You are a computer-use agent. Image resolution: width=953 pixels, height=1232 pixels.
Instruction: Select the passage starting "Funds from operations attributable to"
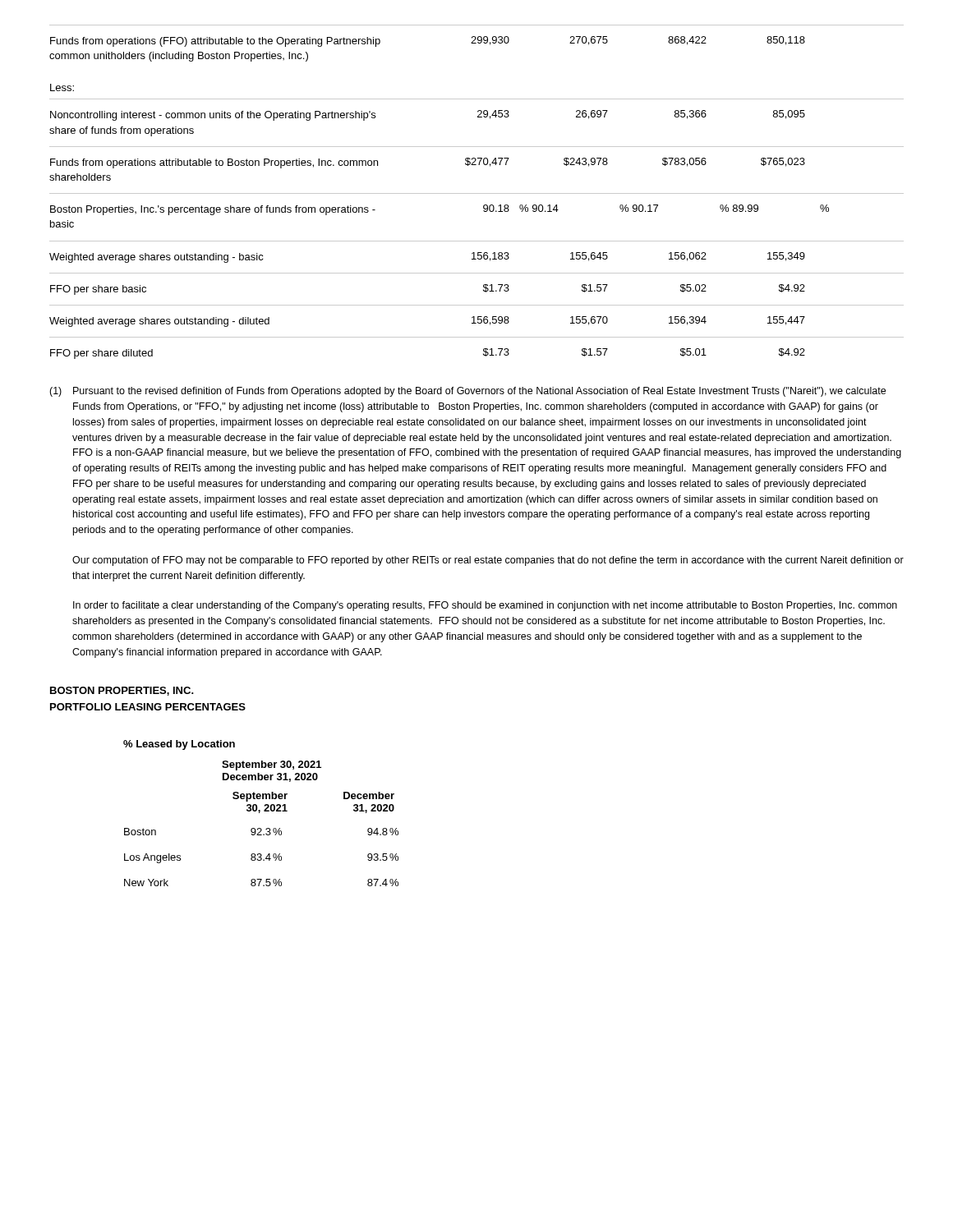click(x=476, y=170)
